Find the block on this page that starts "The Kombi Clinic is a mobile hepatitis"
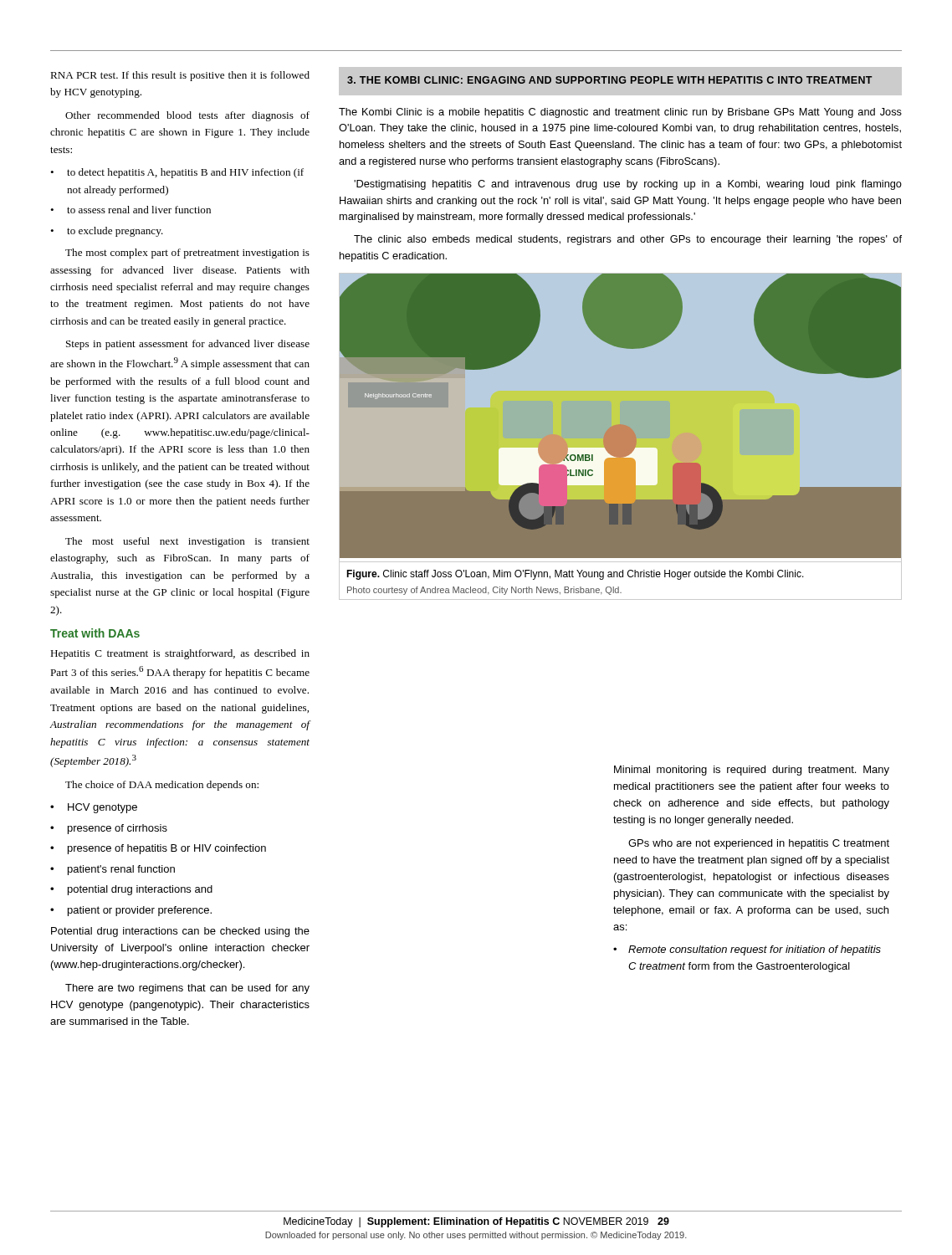The height and width of the screenshot is (1255, 952). tap(620, 184)
